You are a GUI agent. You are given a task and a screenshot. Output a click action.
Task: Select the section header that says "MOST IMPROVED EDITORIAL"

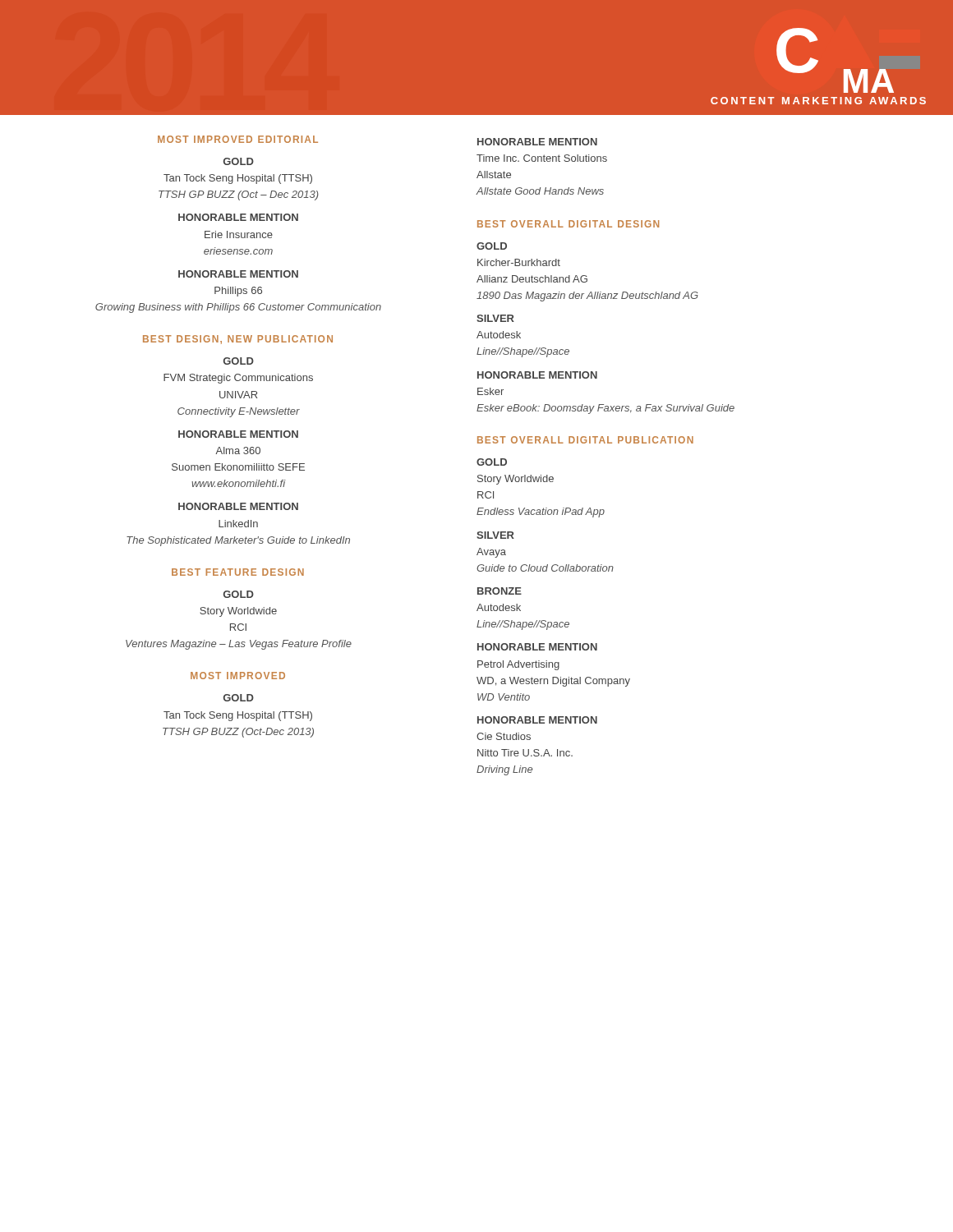click(238, 140)
